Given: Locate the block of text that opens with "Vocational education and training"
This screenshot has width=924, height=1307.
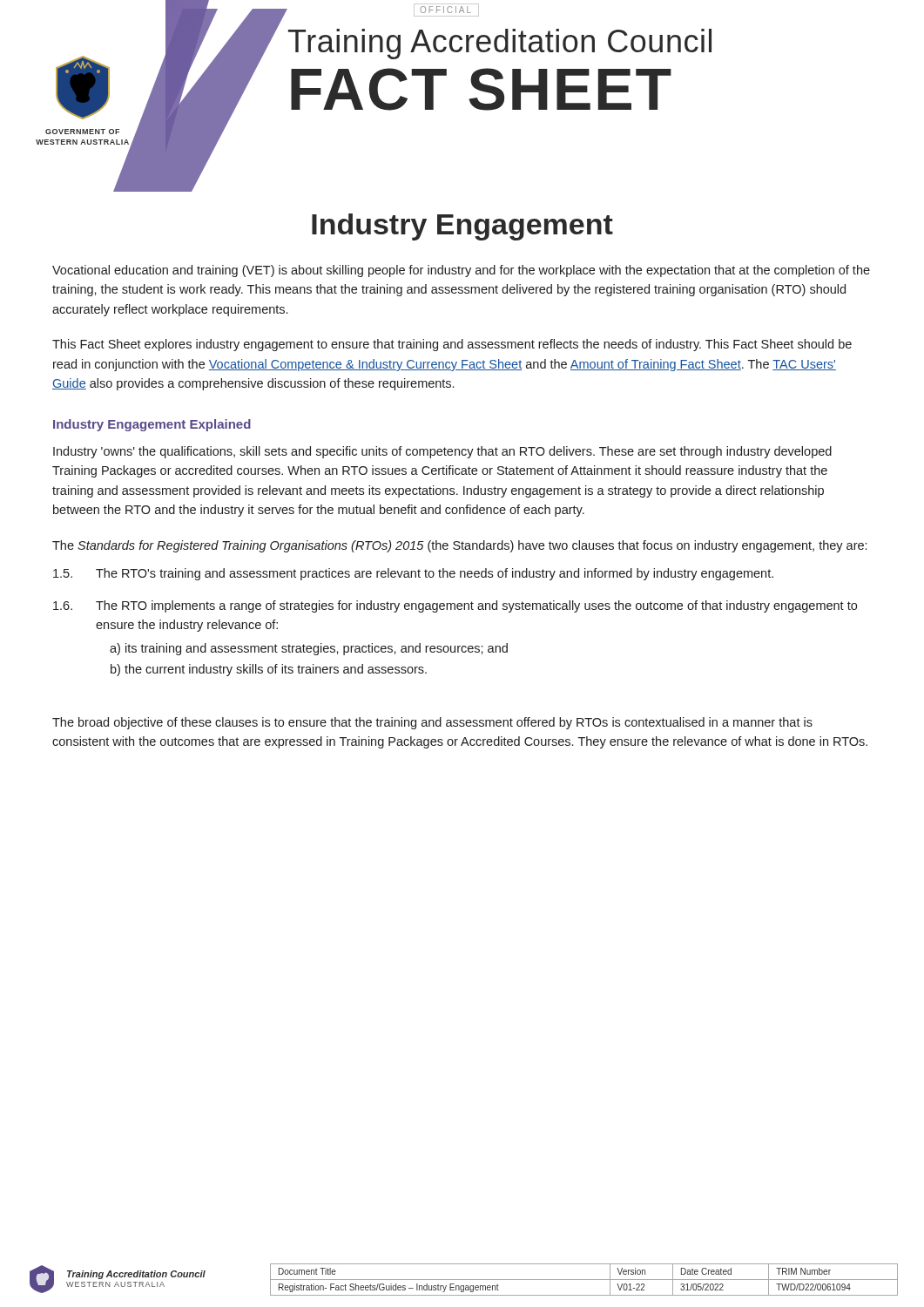Looking at the screenshot, I should (461, 290).
